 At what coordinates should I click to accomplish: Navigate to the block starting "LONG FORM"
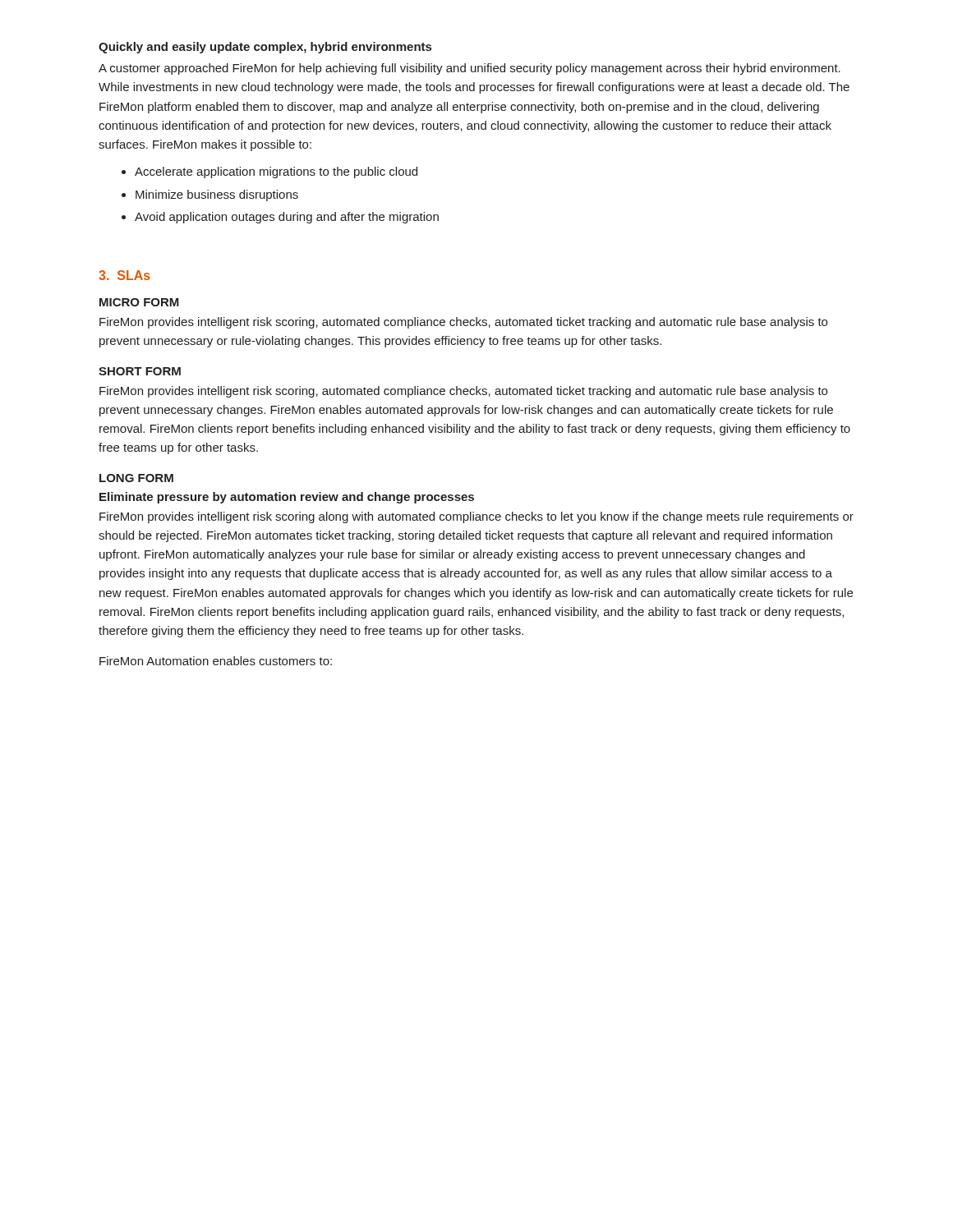click(x=136, y=477)
